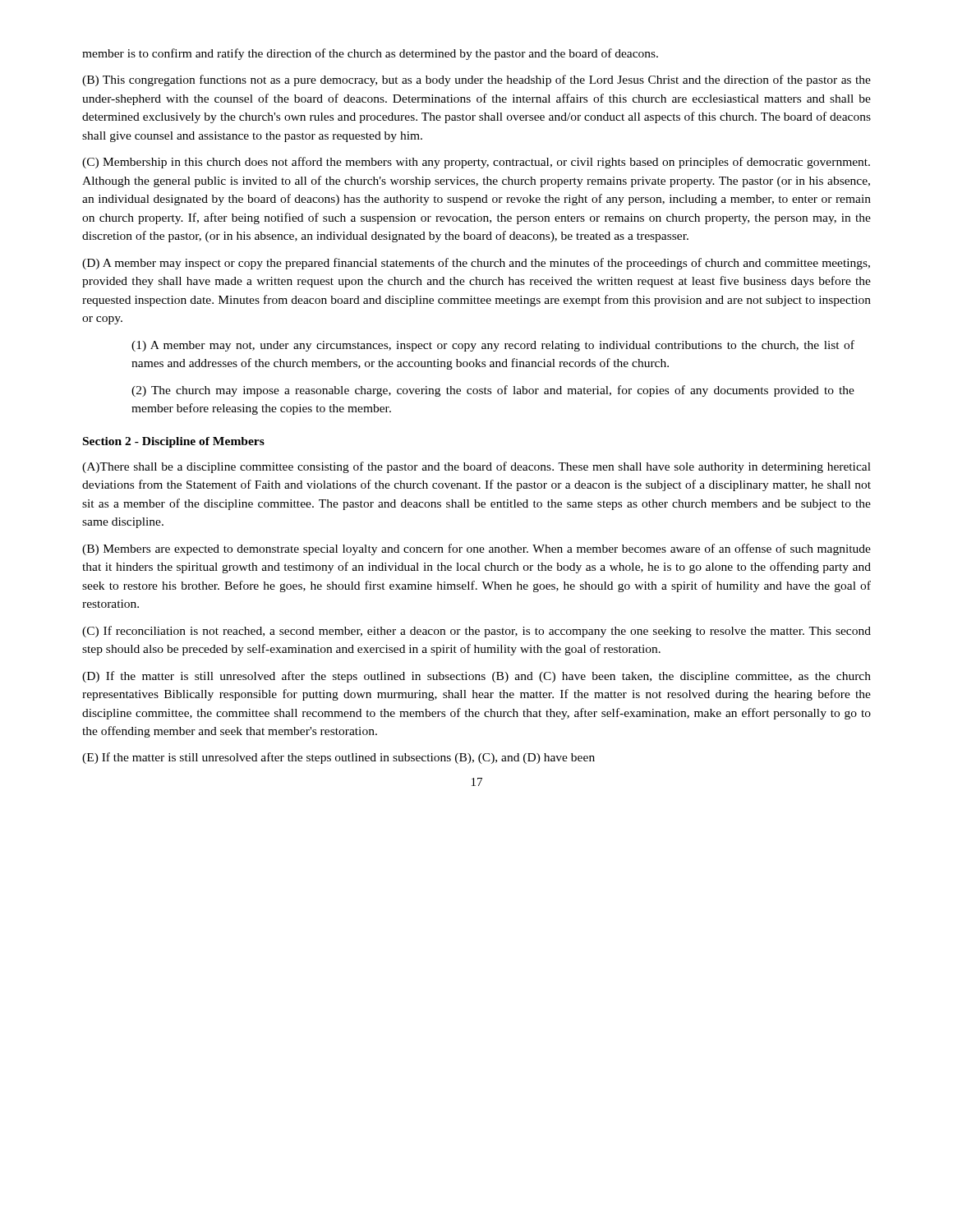Click on the region starting "(2) The church"

pos(493,398)
